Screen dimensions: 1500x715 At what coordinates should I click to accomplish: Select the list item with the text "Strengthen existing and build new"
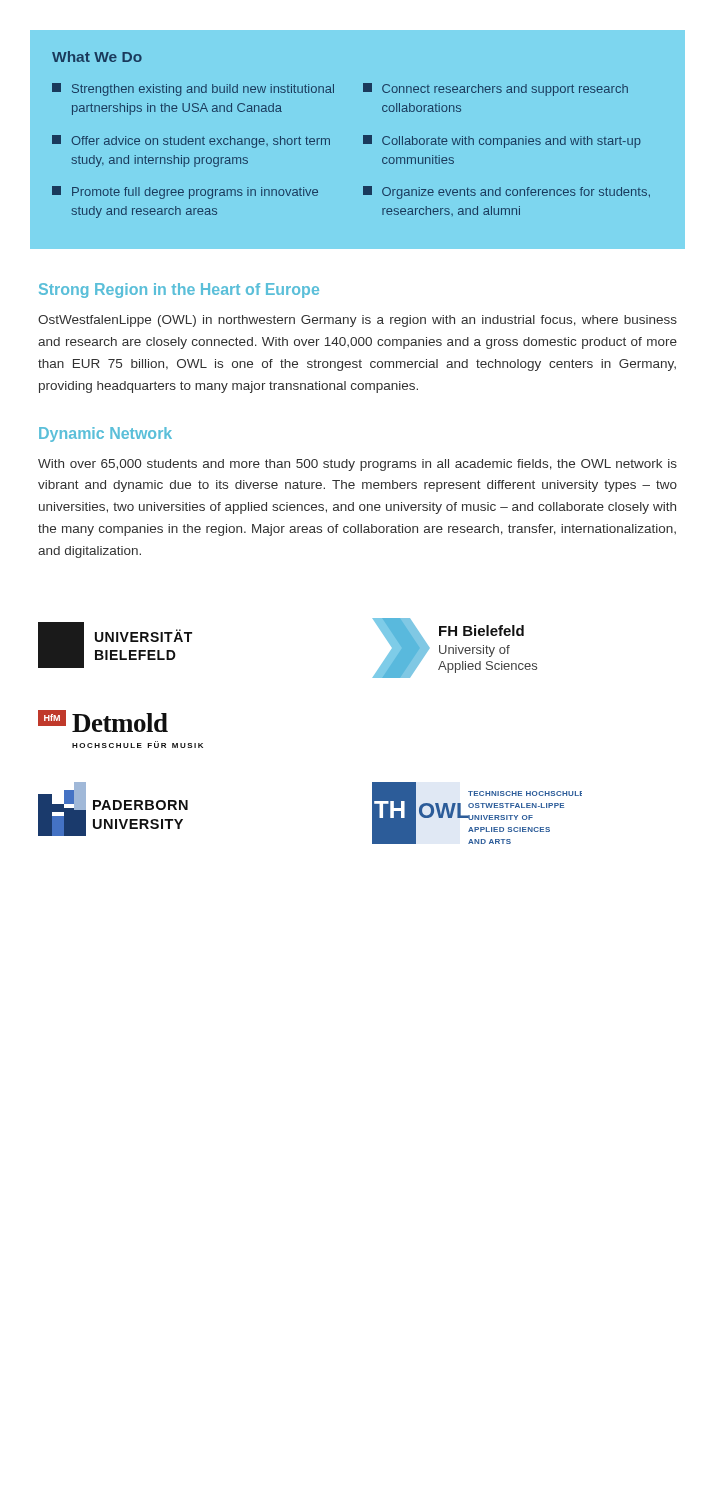(x=202, y=99)
